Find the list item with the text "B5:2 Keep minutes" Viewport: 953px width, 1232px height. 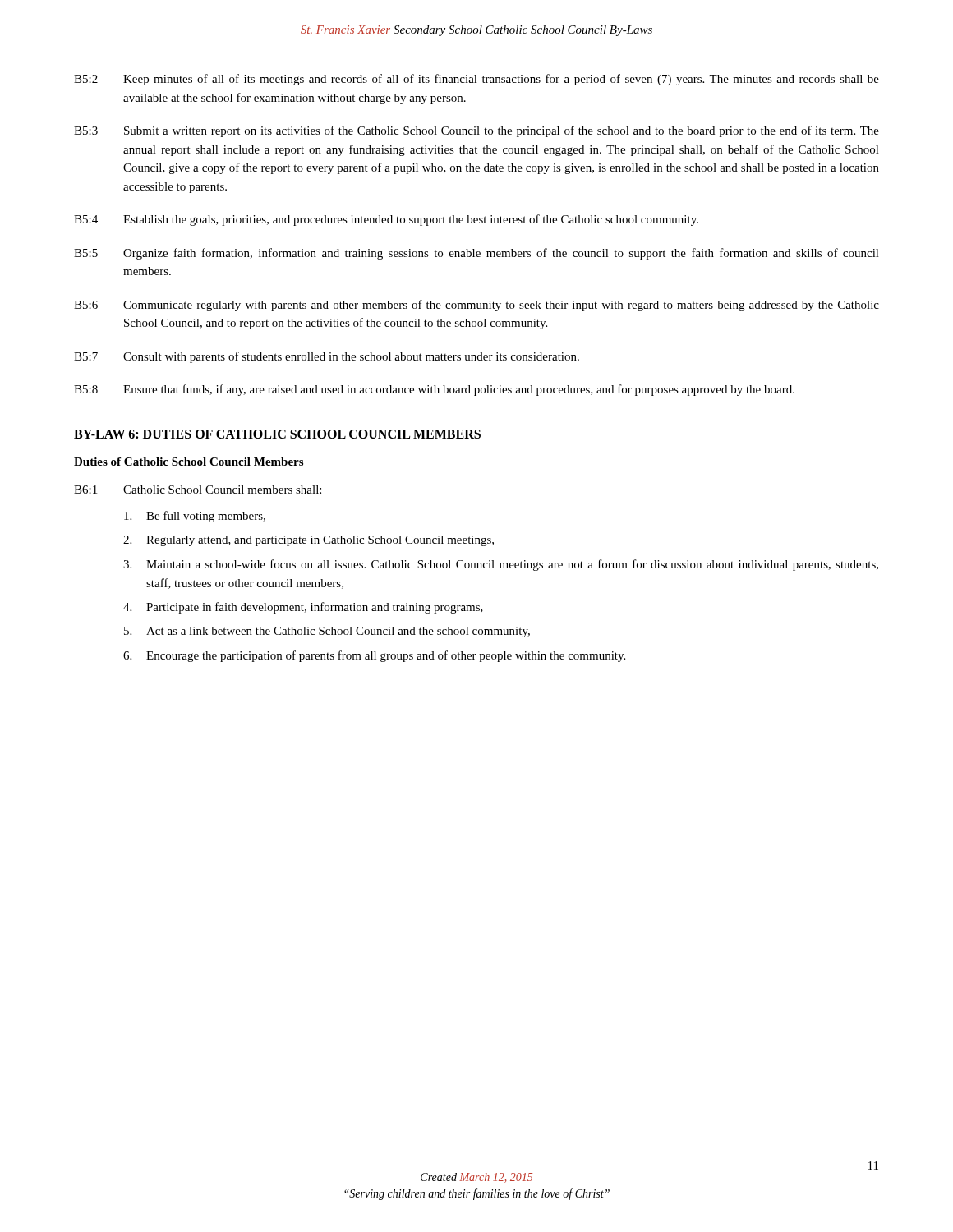(476, 88)
